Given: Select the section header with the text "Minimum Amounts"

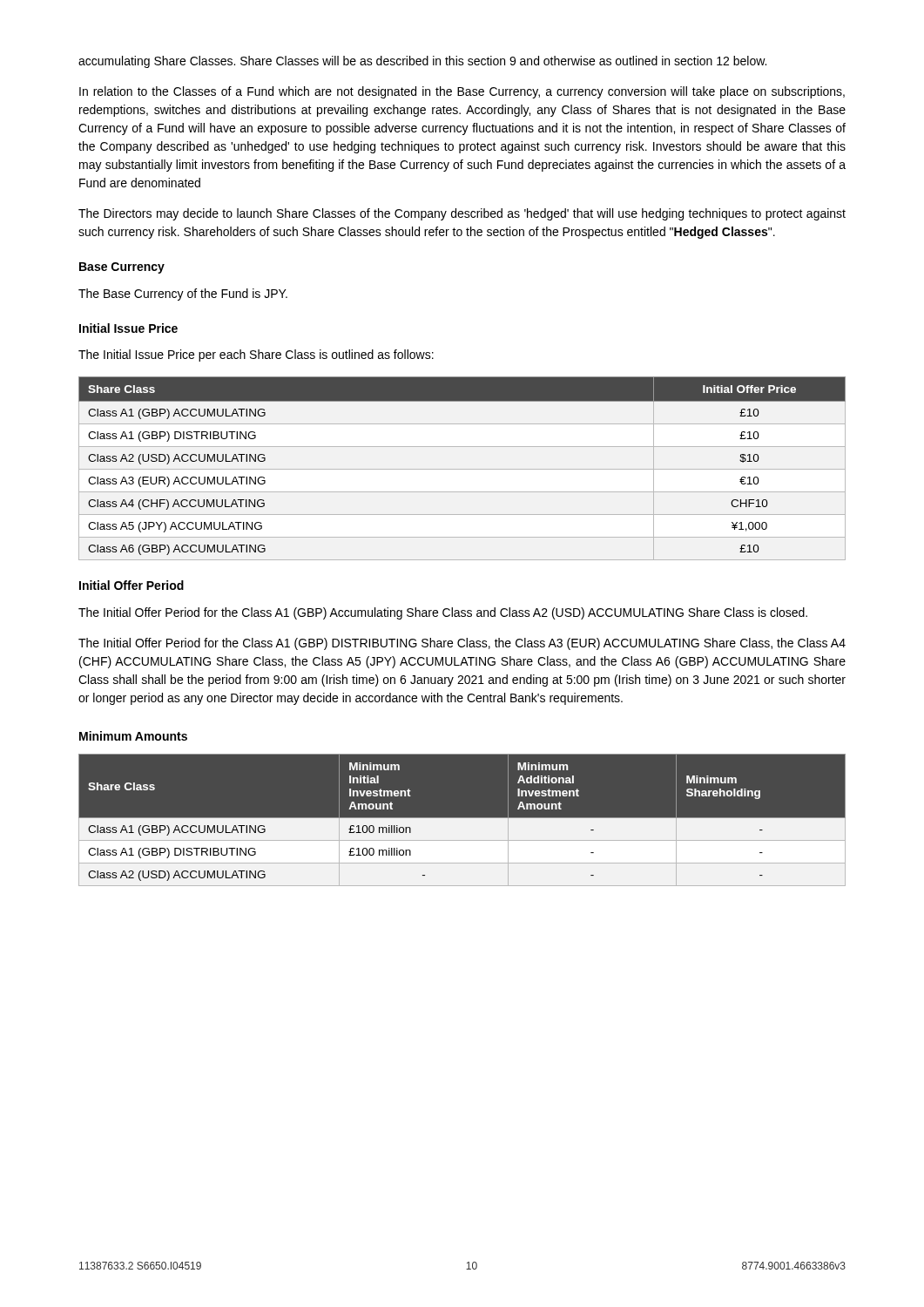Looking at the screenshot, I should point(133,736).
